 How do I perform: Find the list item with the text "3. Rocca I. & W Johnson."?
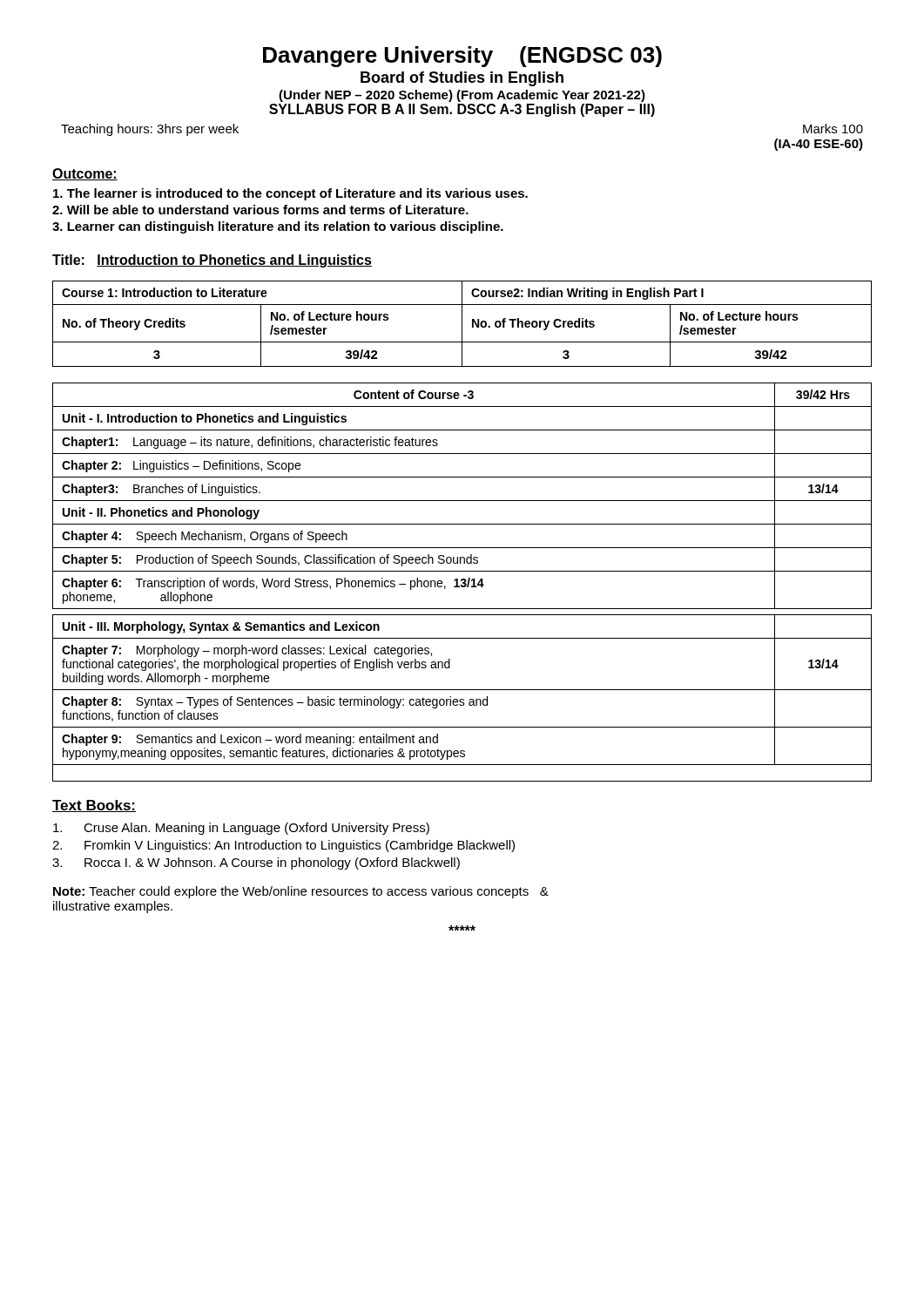256,862
